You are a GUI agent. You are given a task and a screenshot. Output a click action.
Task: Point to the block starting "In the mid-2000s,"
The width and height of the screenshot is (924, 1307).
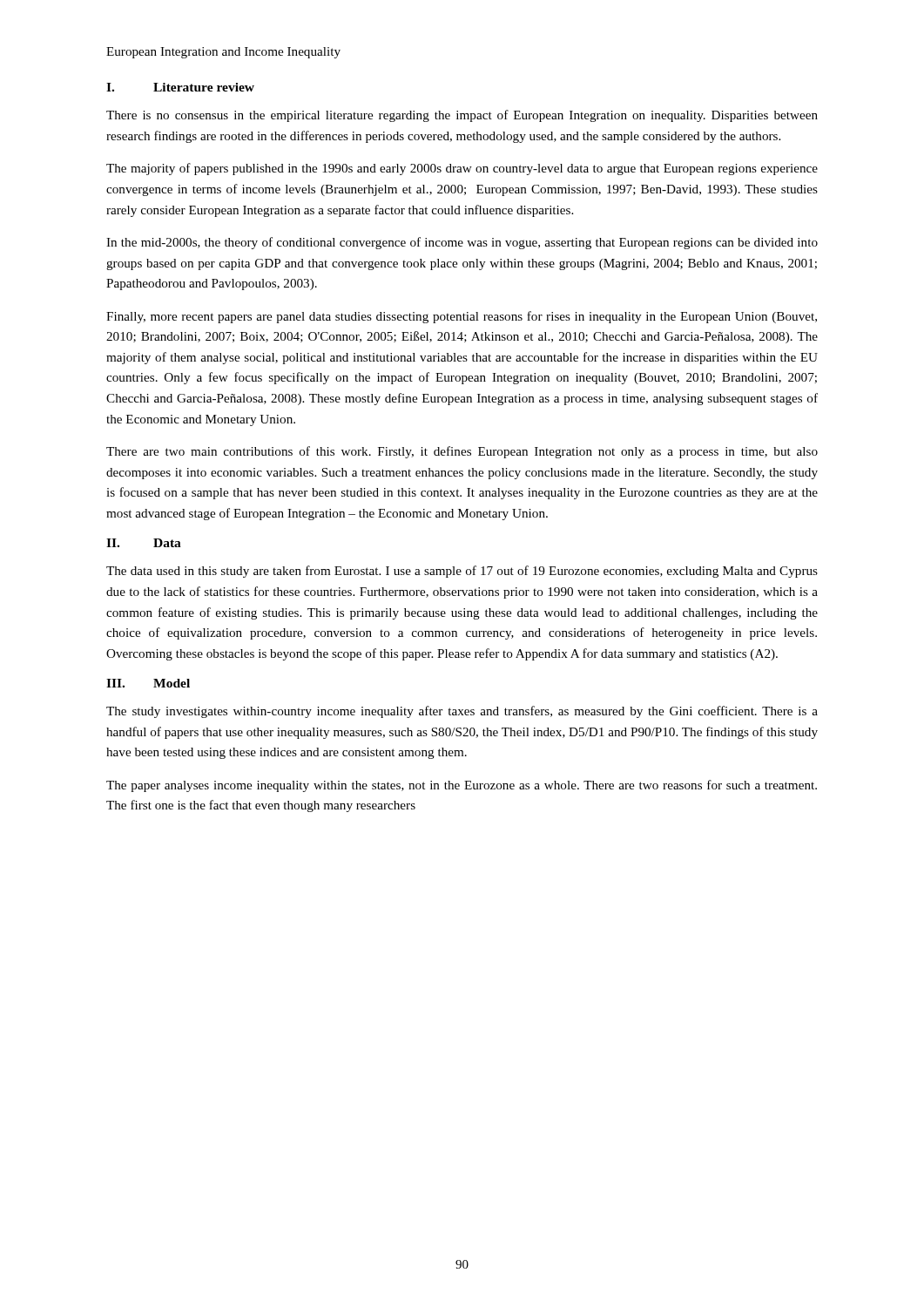[x=462, y=262]
